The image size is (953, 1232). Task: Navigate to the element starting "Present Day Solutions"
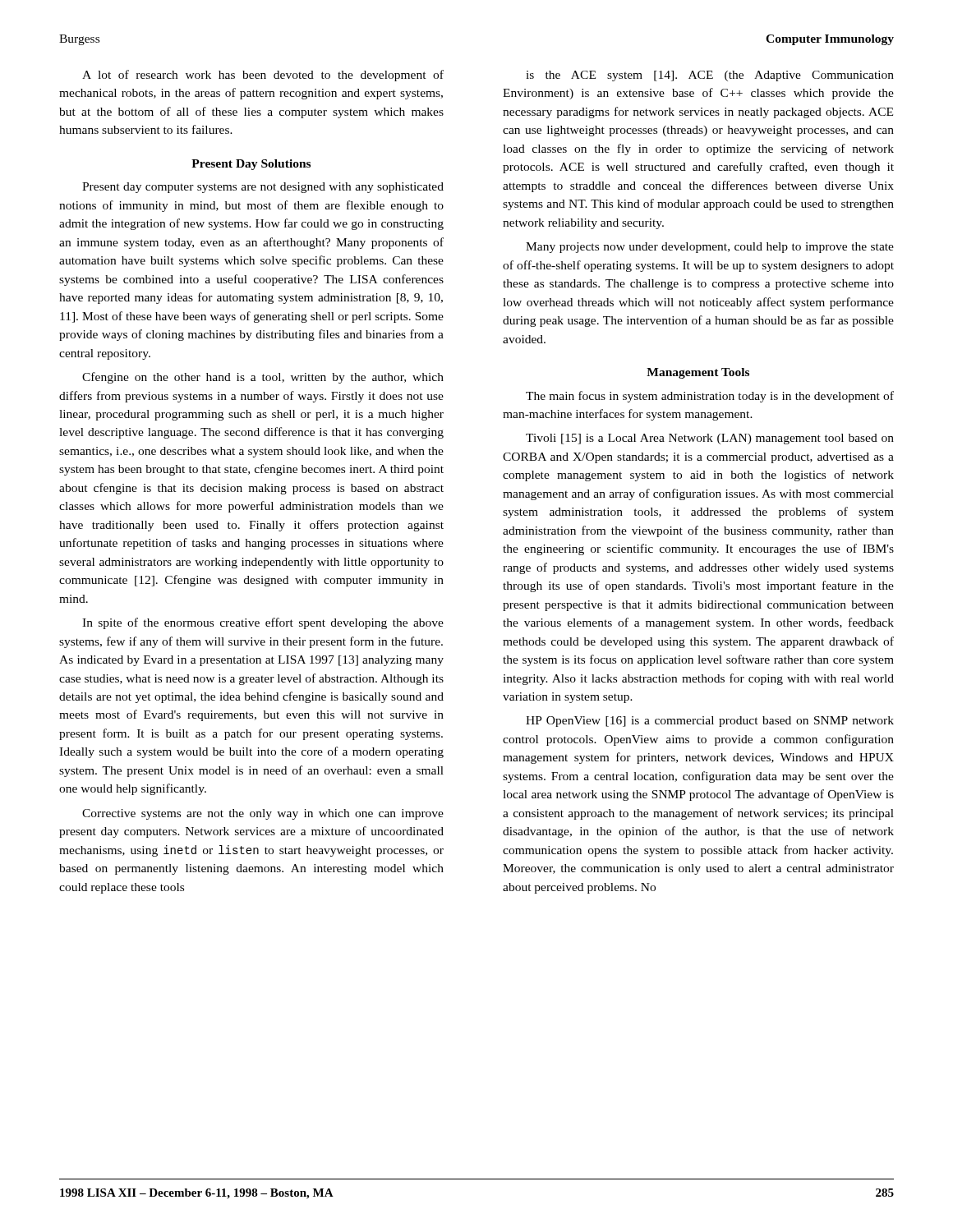pos(251,163)
